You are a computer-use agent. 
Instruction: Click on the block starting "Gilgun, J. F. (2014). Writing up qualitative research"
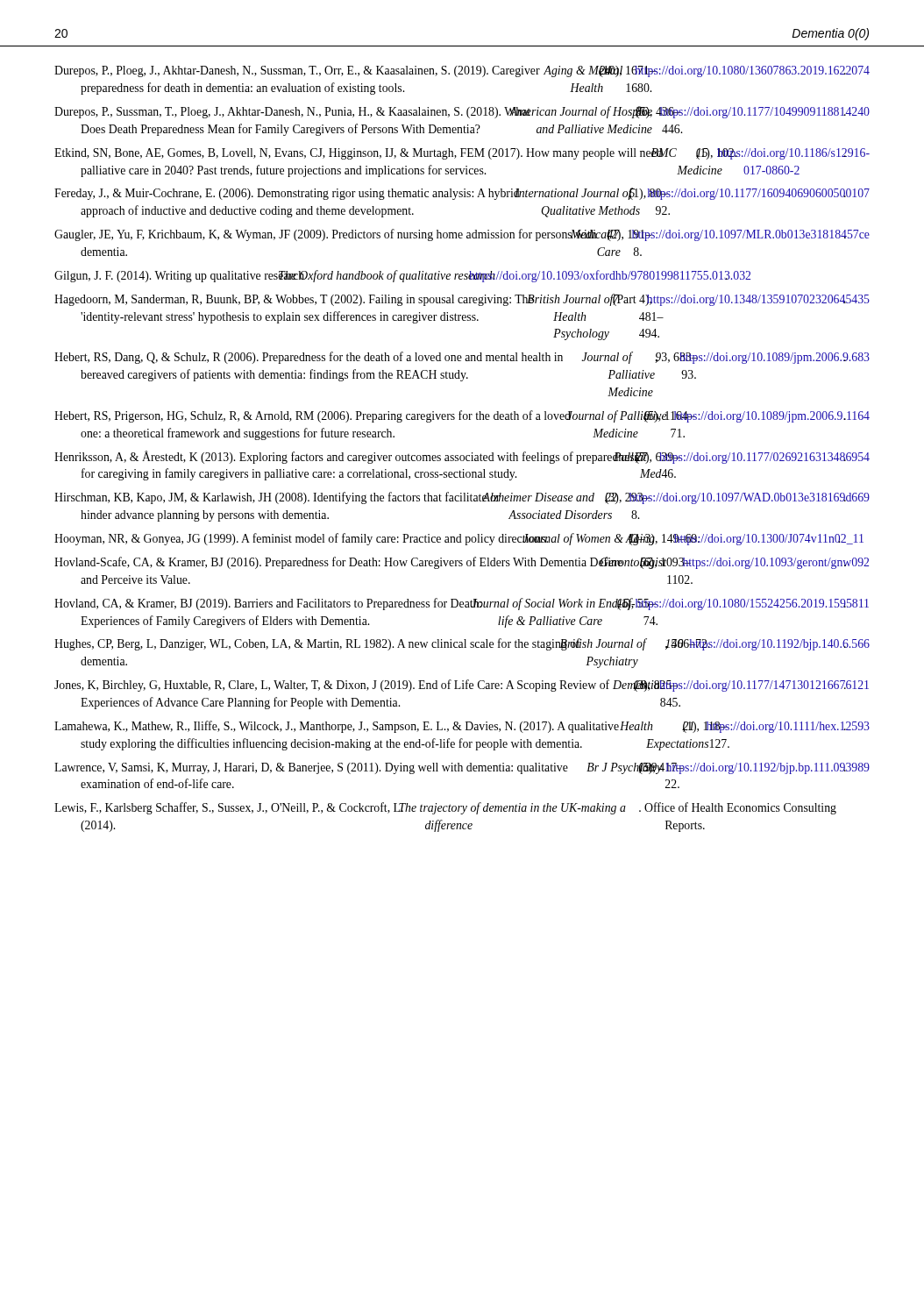click(x=403, y=276)
